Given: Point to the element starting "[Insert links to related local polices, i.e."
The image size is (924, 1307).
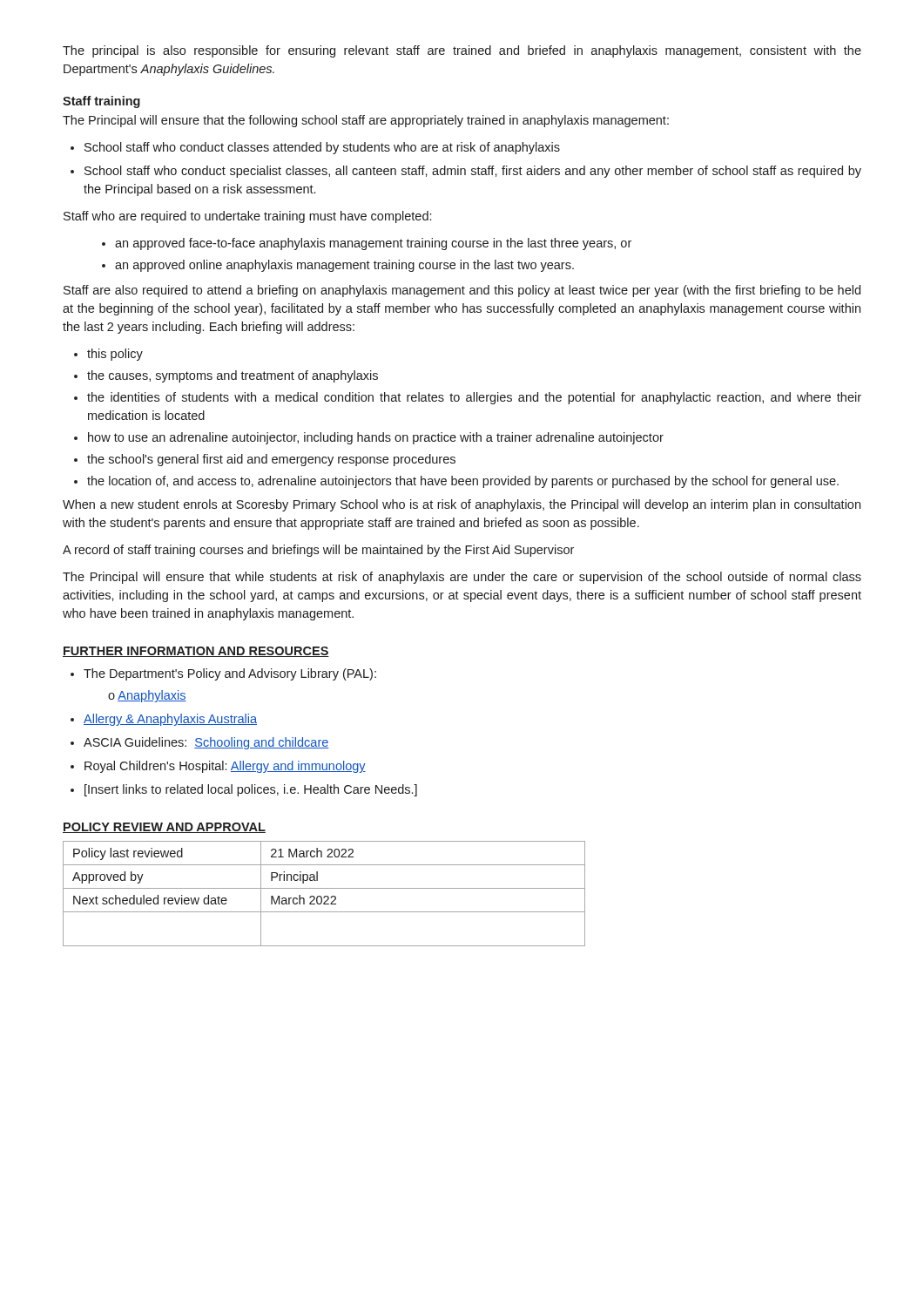Looking at the screenshot, I should [244, 790].
